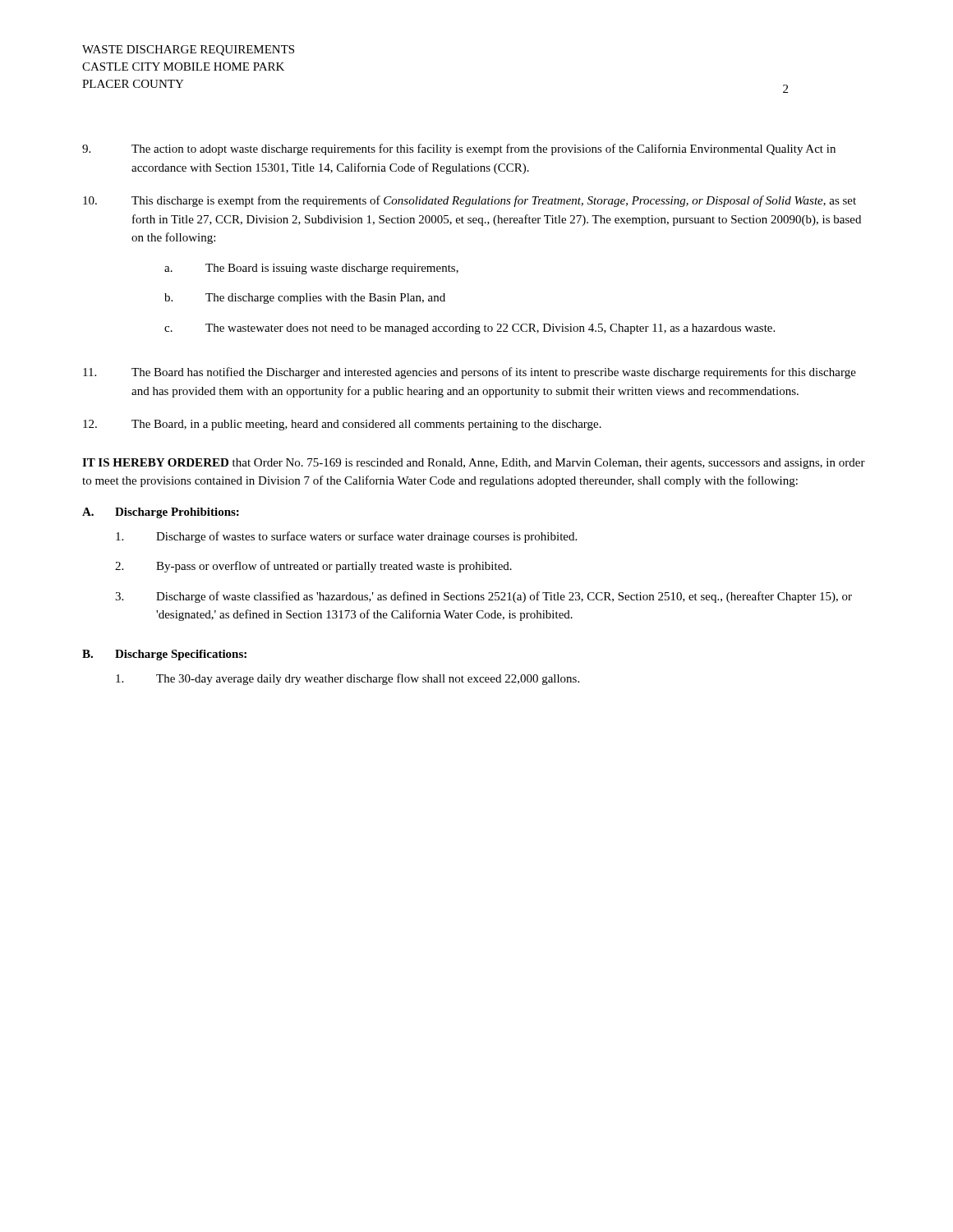The image size is (953, 1232).
Task: Locate the list item that reads "10. This discharge"
Action: click(470, 201)
